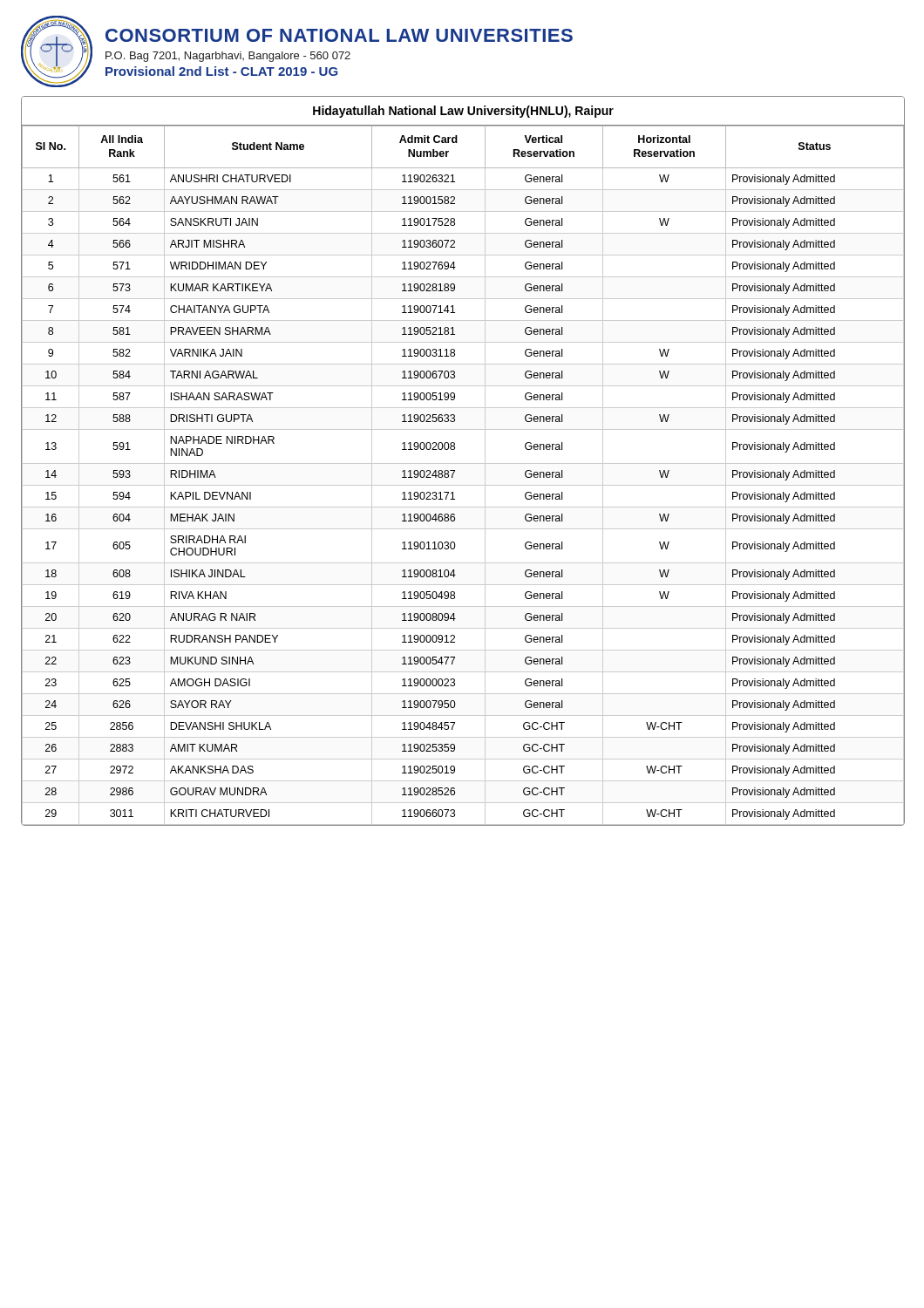
Task: Select the logo
Action: coord(57,51)
